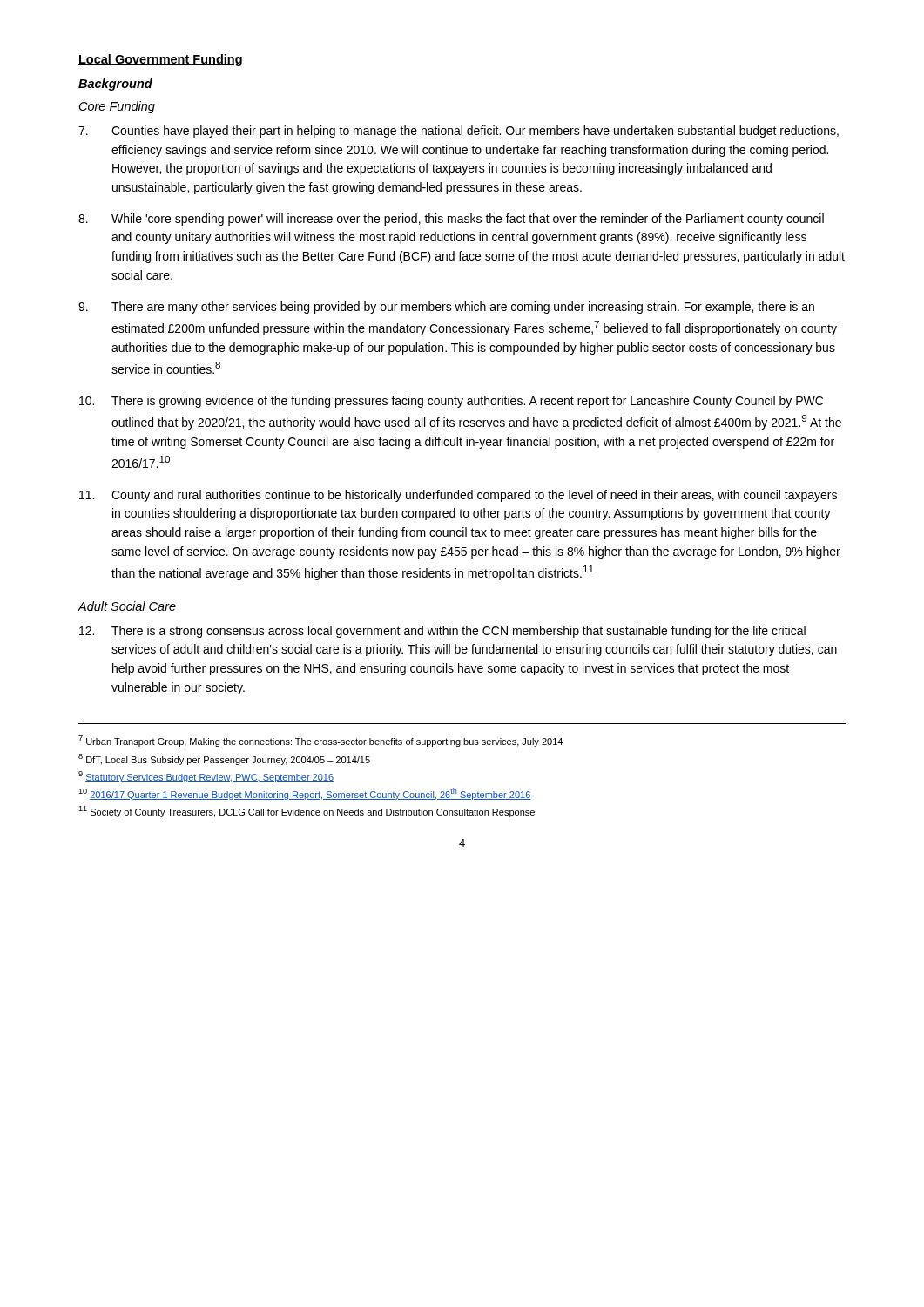Find the block on this page that starts "9. There are many other"

click(462, 339)
